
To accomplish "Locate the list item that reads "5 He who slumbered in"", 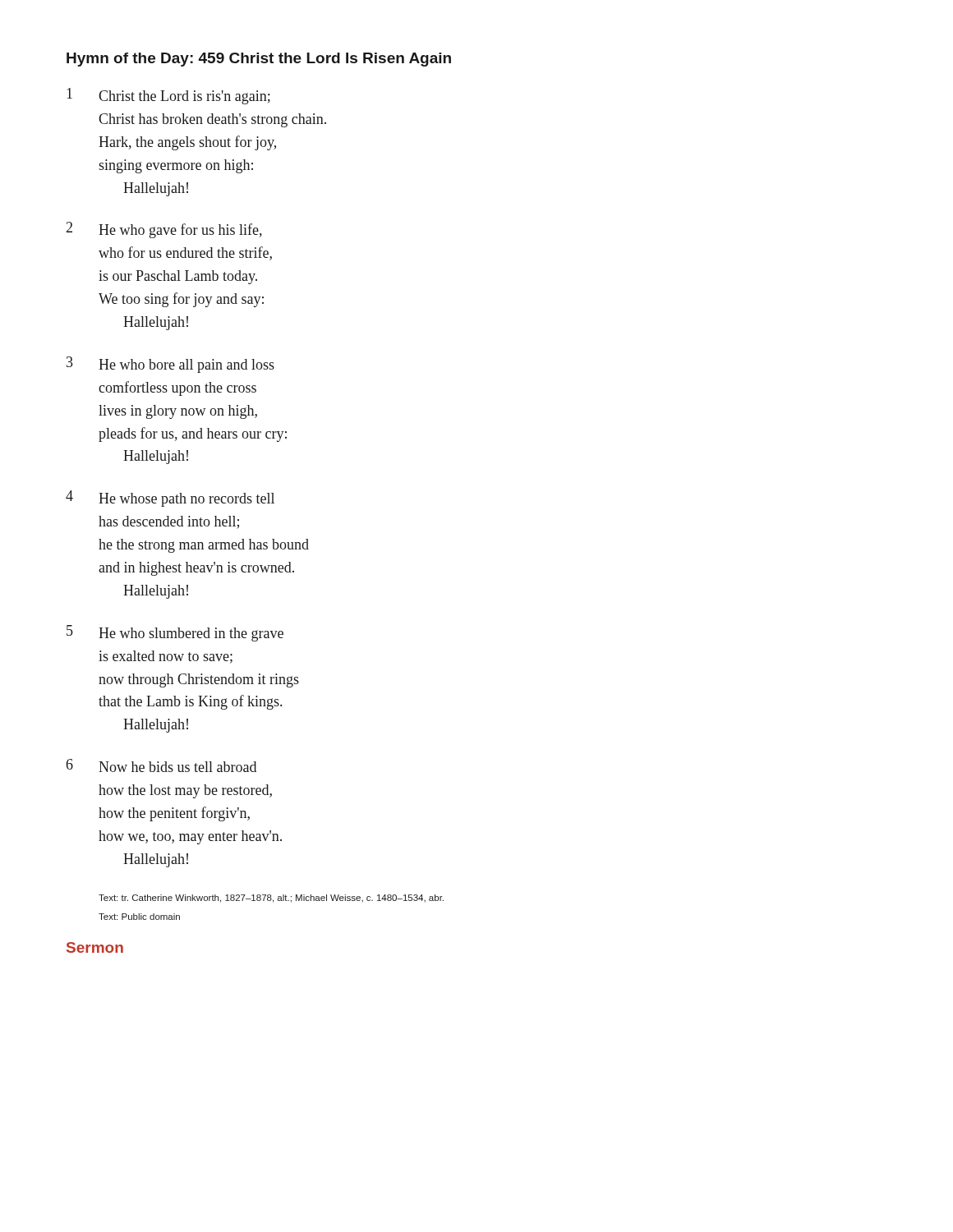I will 182,680.
